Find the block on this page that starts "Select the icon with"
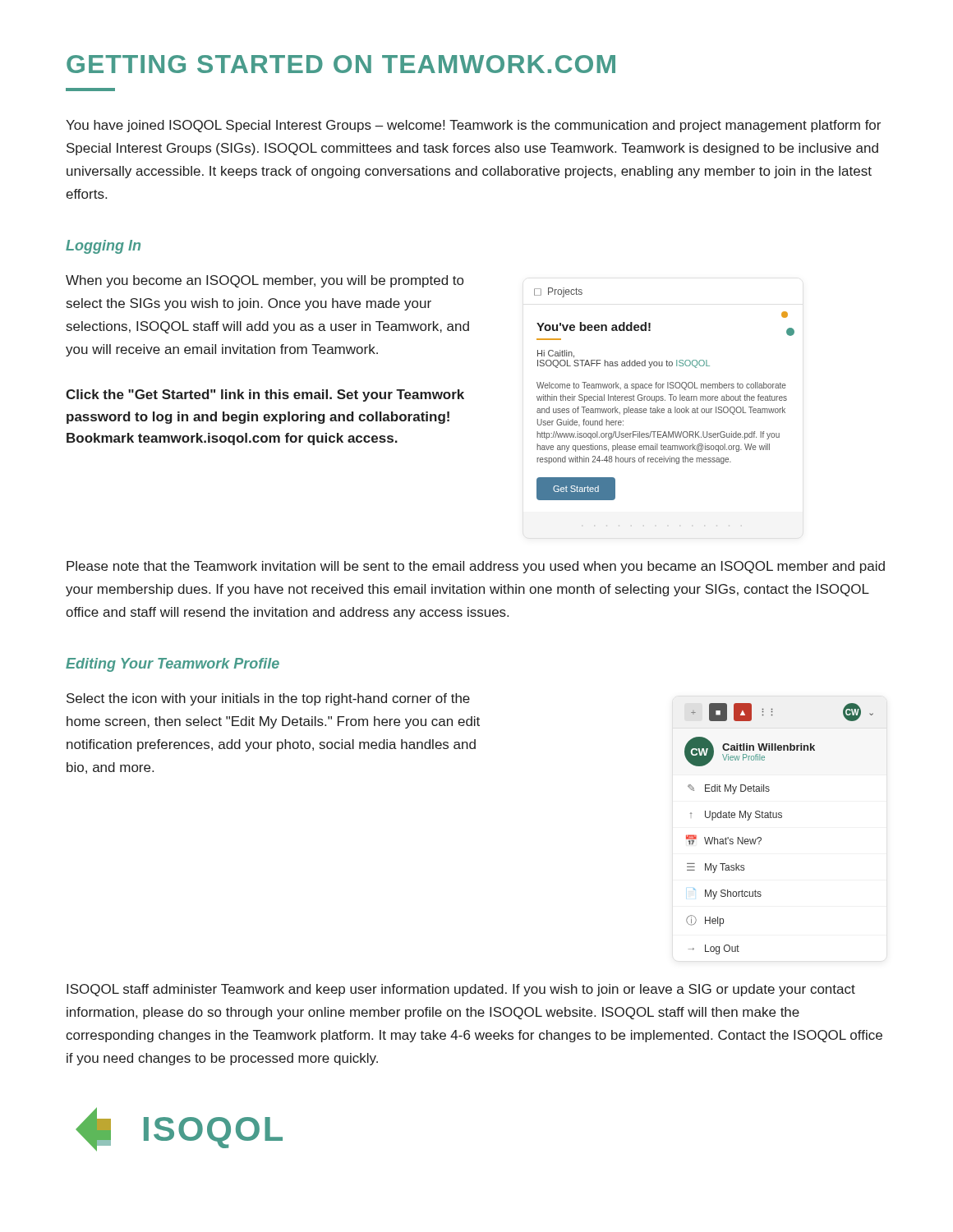This screenshot has height=1232, width=953. pos(279,734)
